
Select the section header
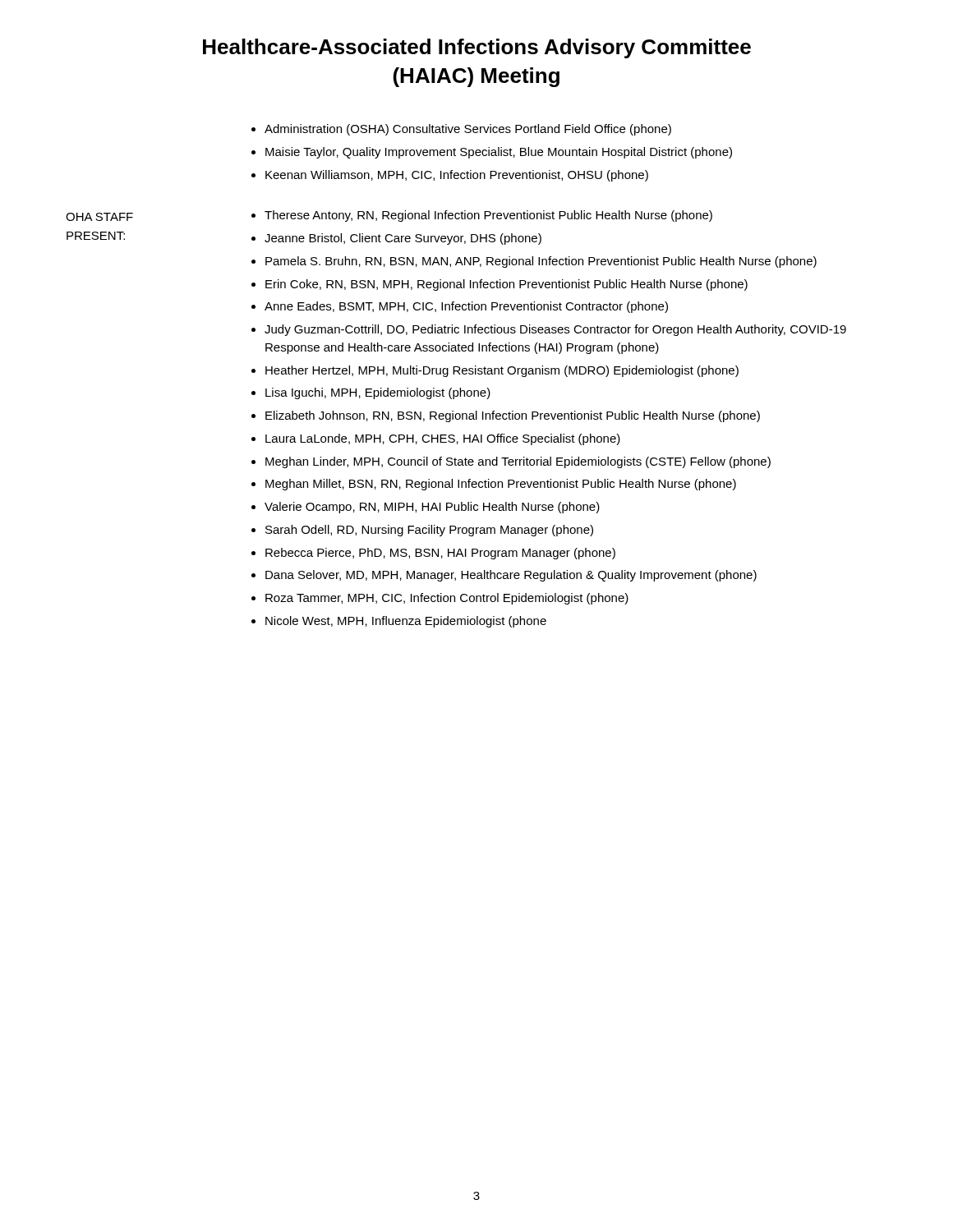click(x=100, y=226)
